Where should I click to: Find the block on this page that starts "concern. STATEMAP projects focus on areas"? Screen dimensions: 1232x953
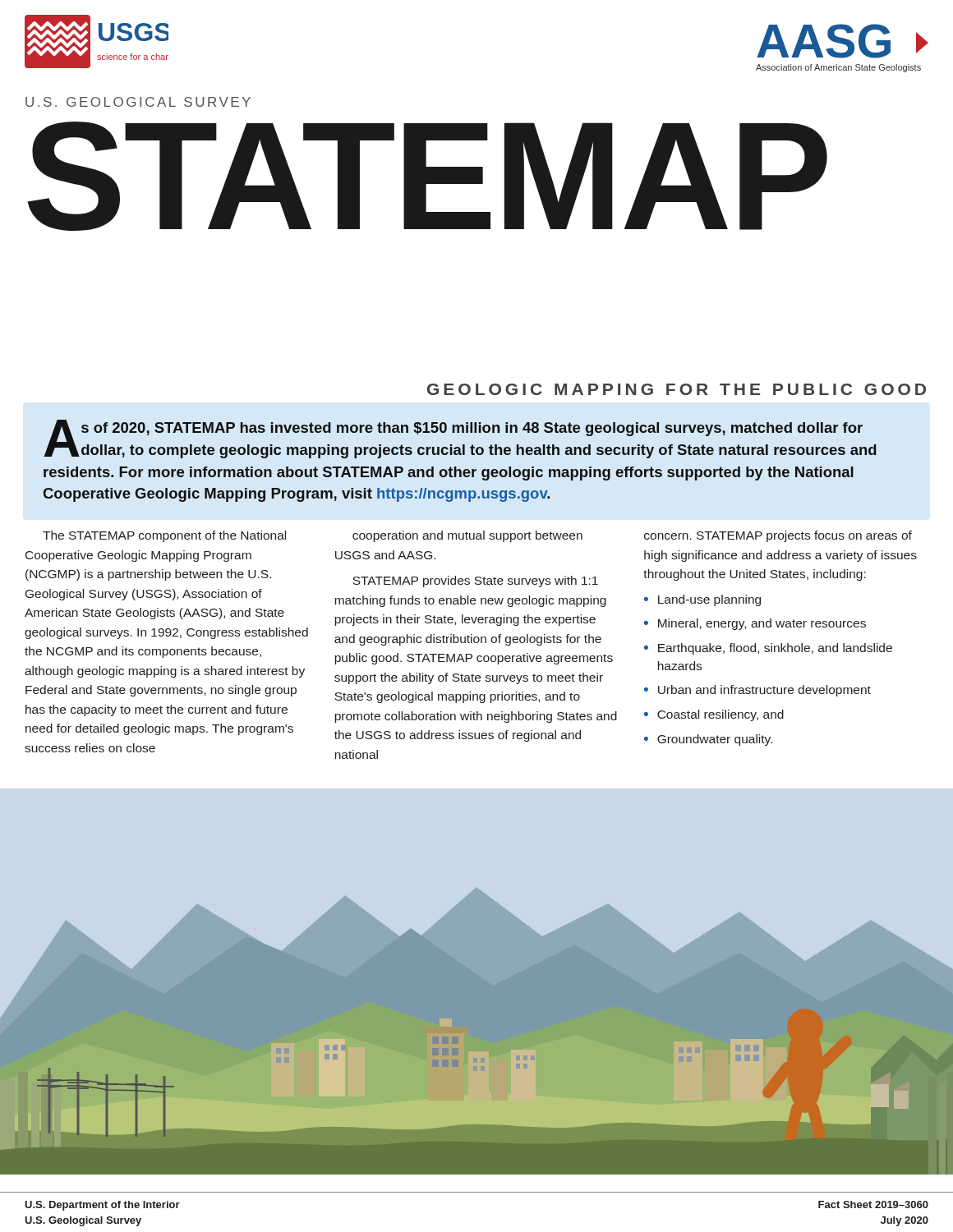(786, 637)
